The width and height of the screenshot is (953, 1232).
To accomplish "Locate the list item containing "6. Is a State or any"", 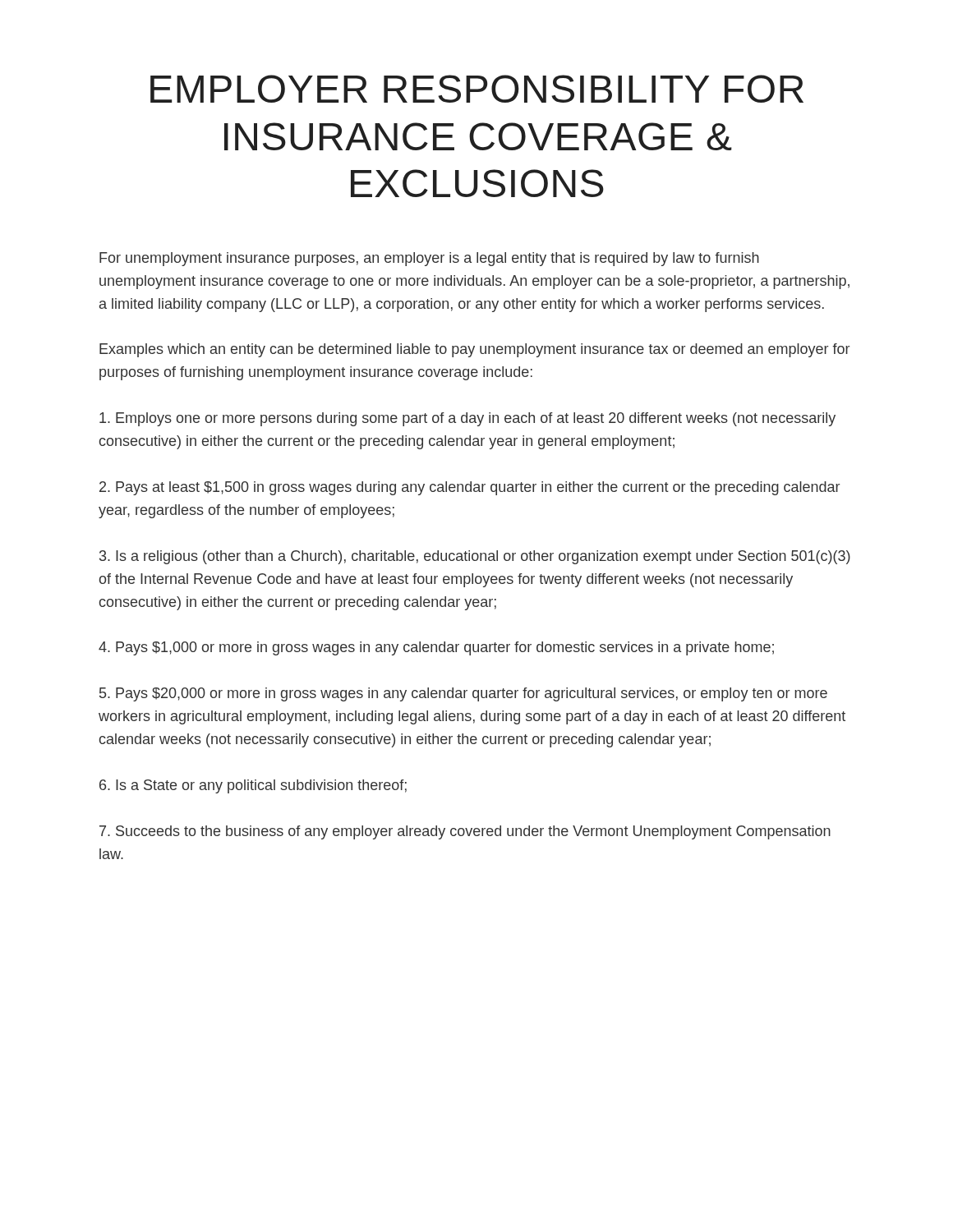I will [x=253, y=785].
